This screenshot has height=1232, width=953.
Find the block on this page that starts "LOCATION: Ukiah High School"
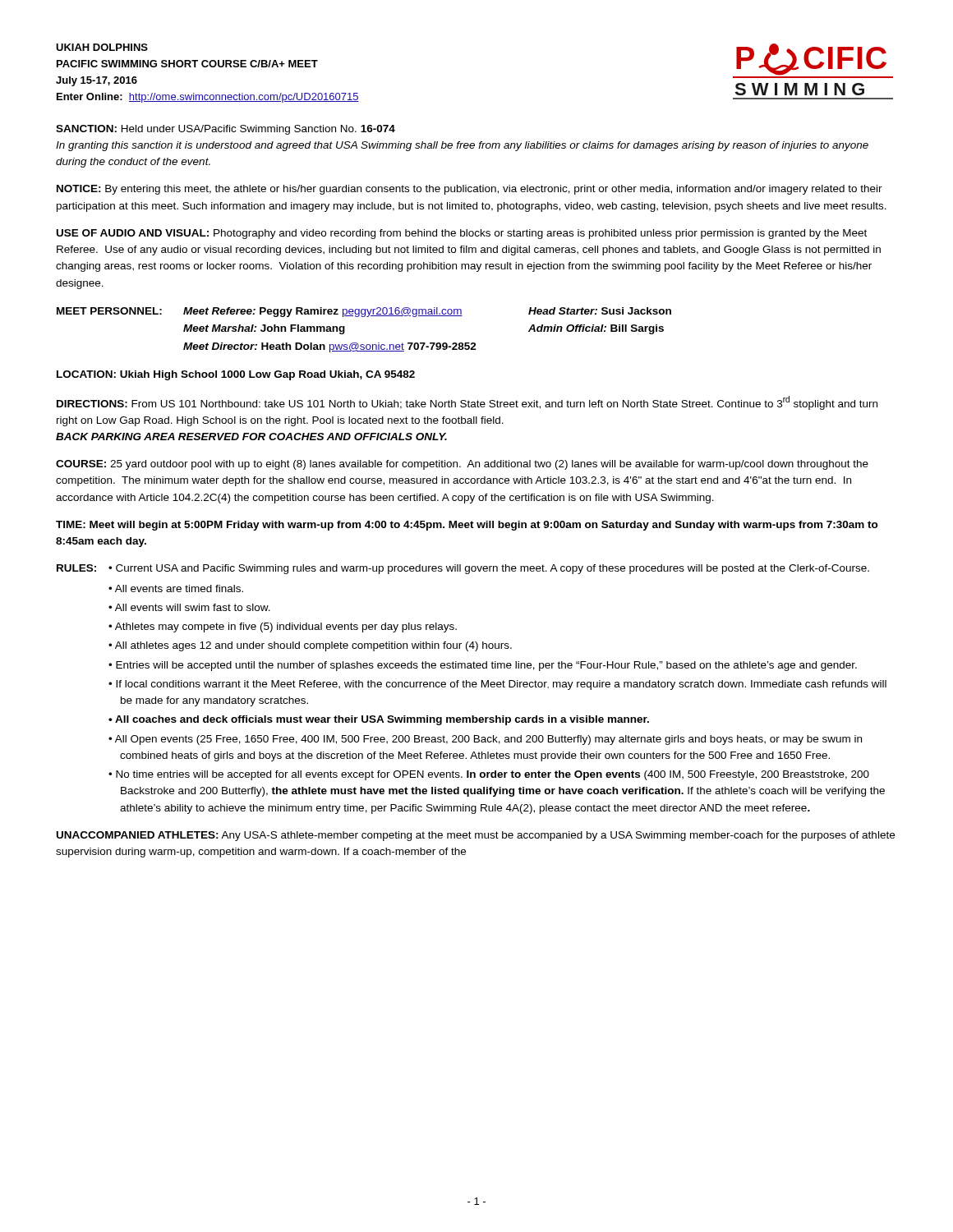tap(235, 374)
